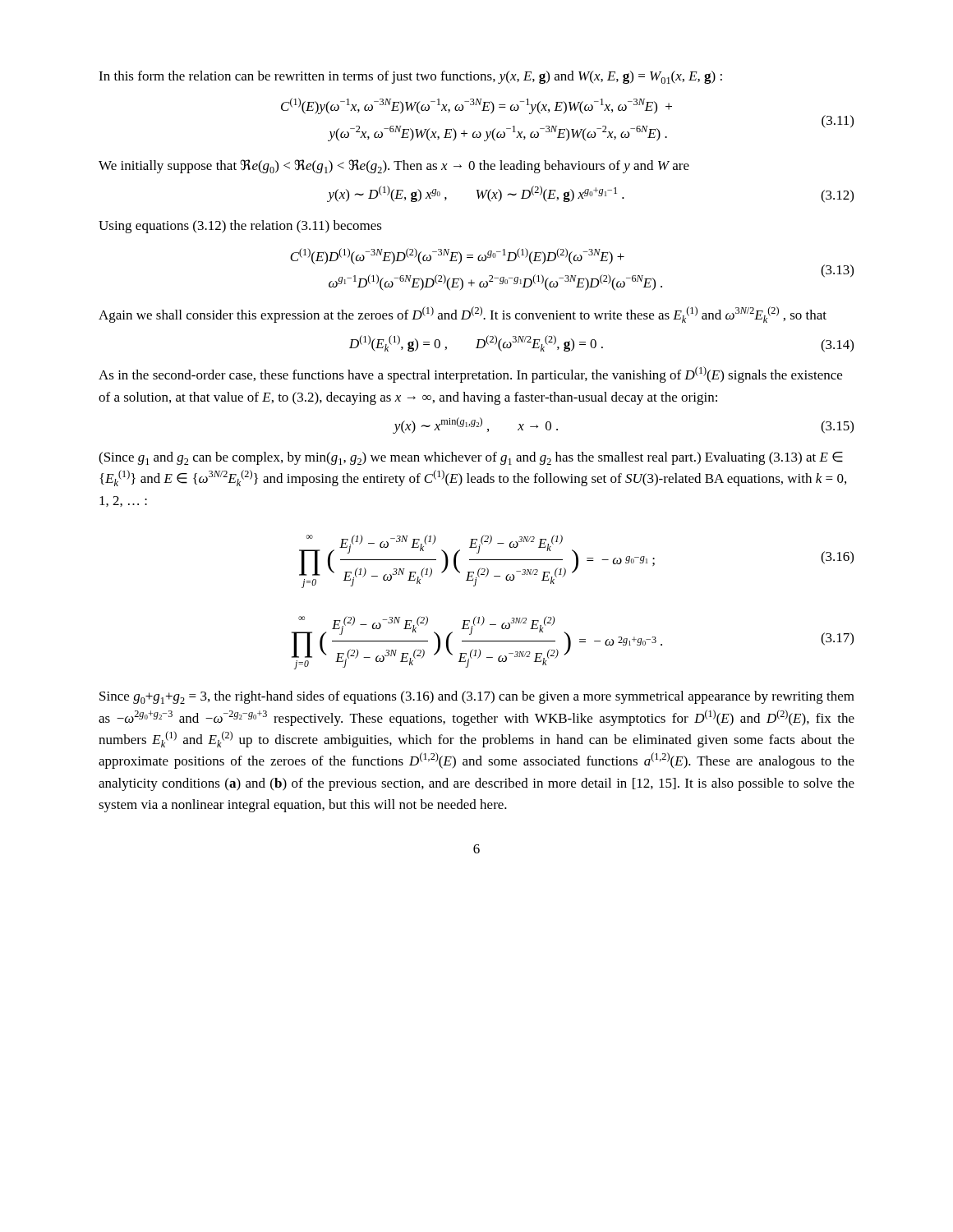This screenshot has height=1232, width=953.
Task: Select the text starting "y(x) ∼ D(1)(E, g) xg0 , W(x) ∼"
Action: click(x=591, y=195)
